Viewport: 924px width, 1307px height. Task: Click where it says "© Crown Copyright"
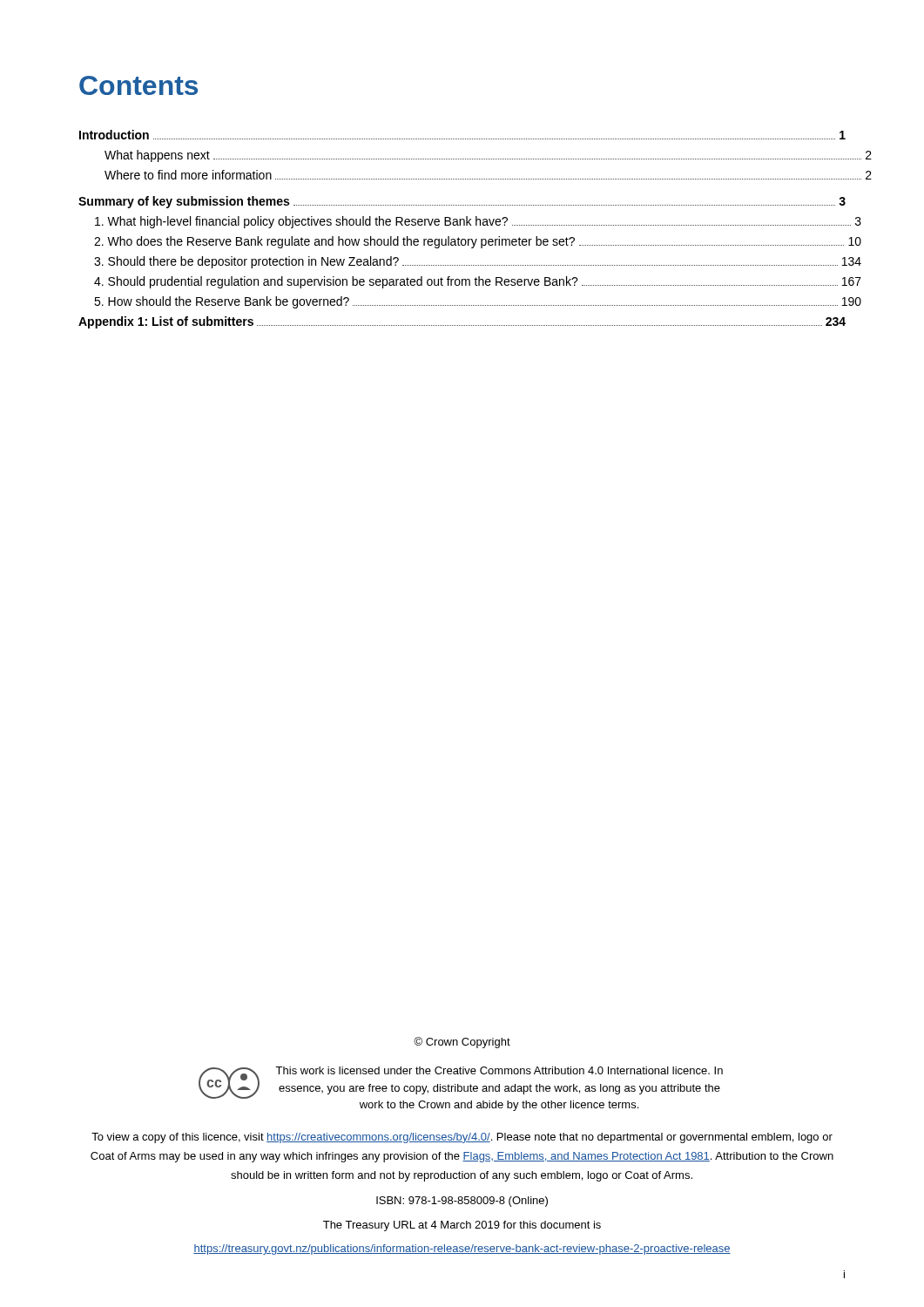[462, 1042]
